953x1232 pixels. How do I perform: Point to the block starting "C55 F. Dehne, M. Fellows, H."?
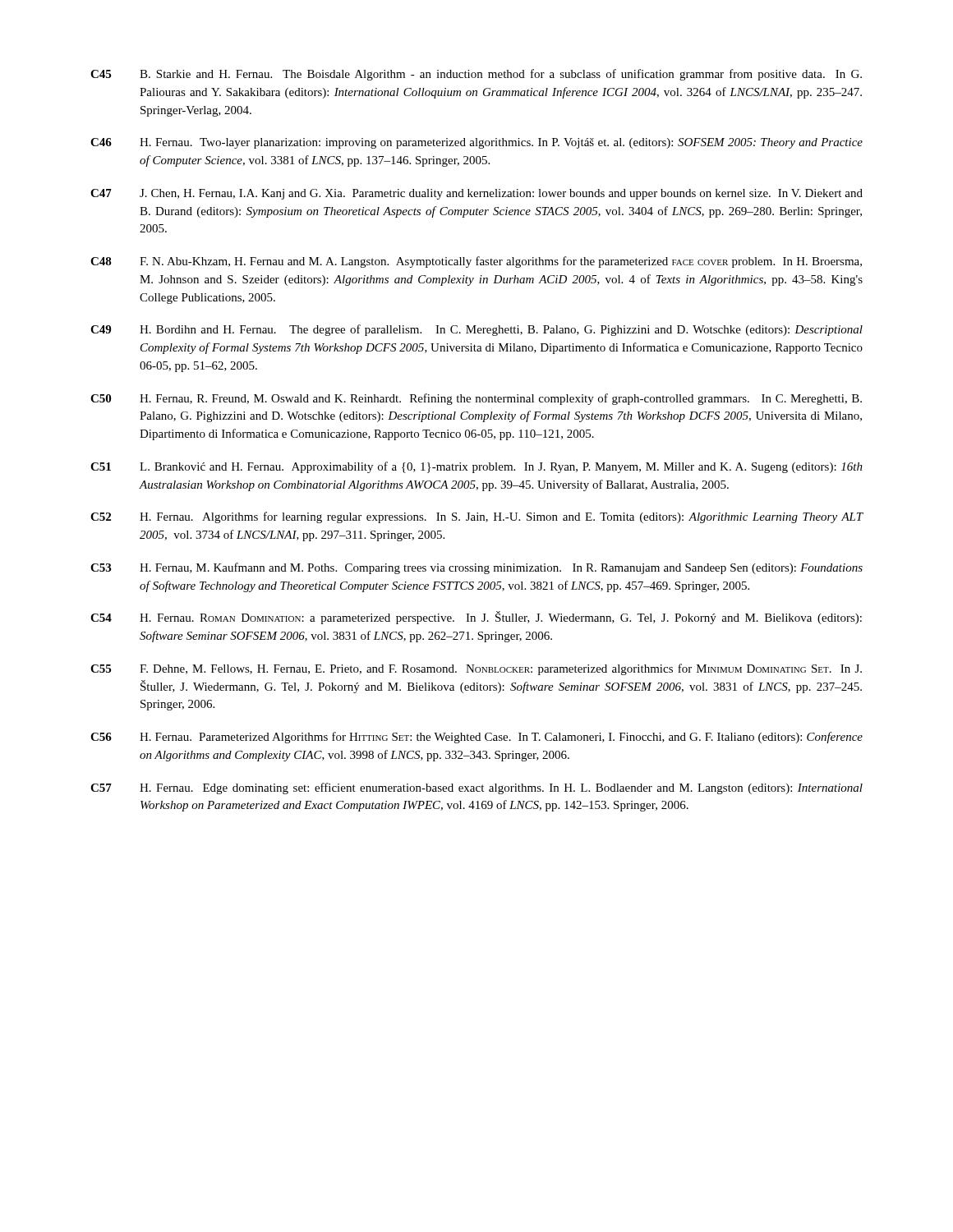[476, 687]
